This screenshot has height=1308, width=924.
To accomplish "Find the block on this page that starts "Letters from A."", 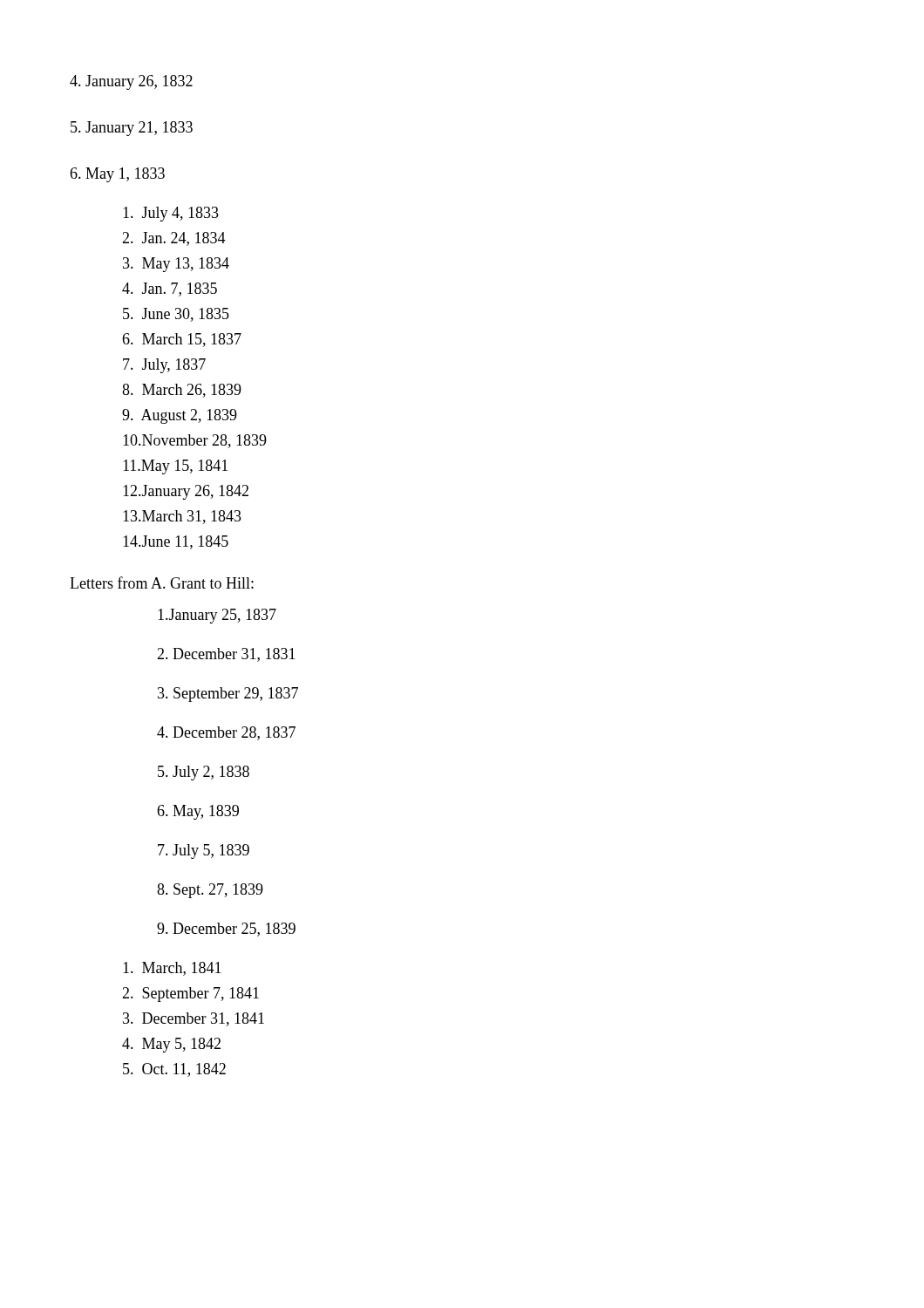I will tap(162, 583).
